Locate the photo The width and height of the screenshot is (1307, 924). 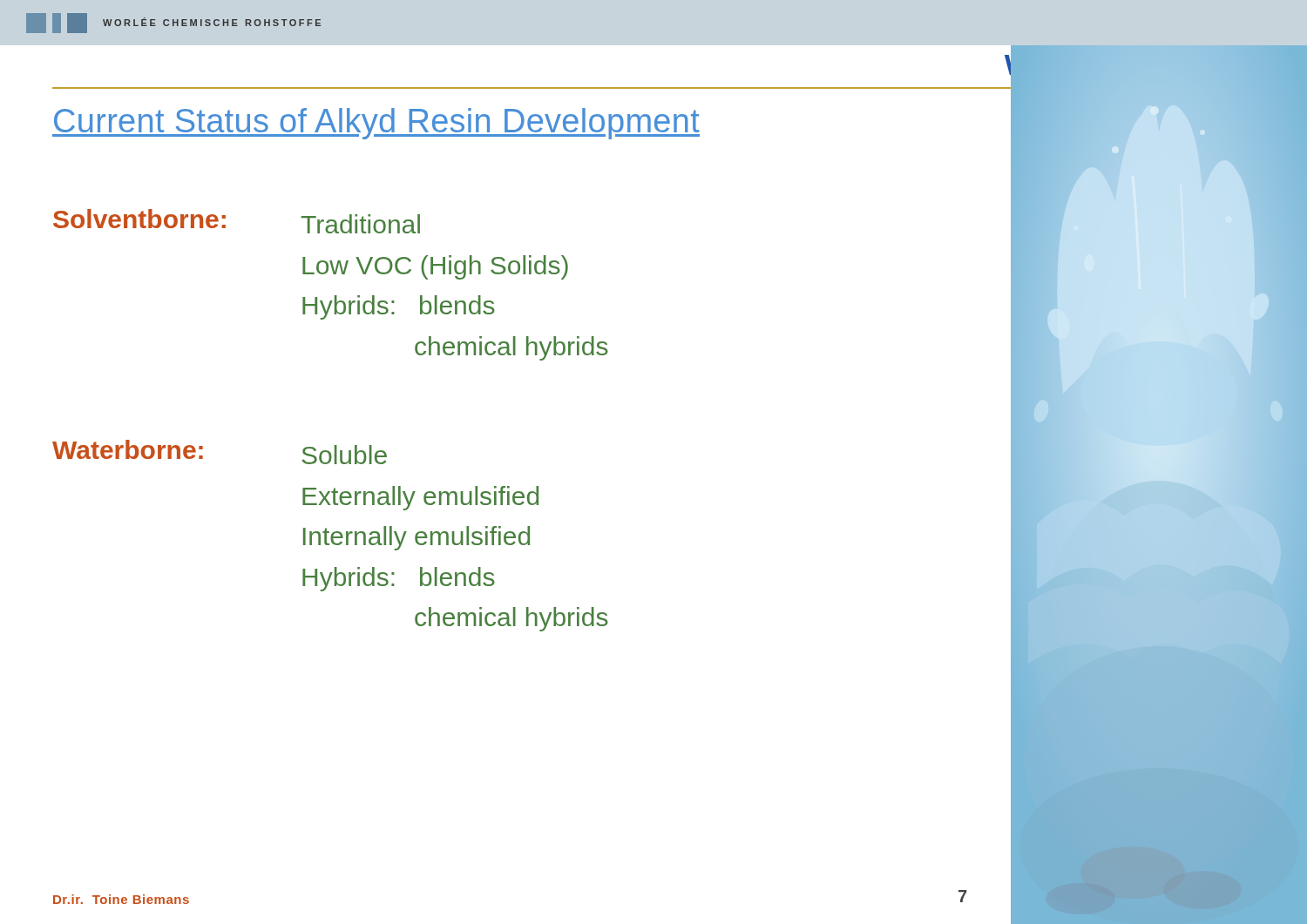pyautogui.click(x=1159, y=485)
